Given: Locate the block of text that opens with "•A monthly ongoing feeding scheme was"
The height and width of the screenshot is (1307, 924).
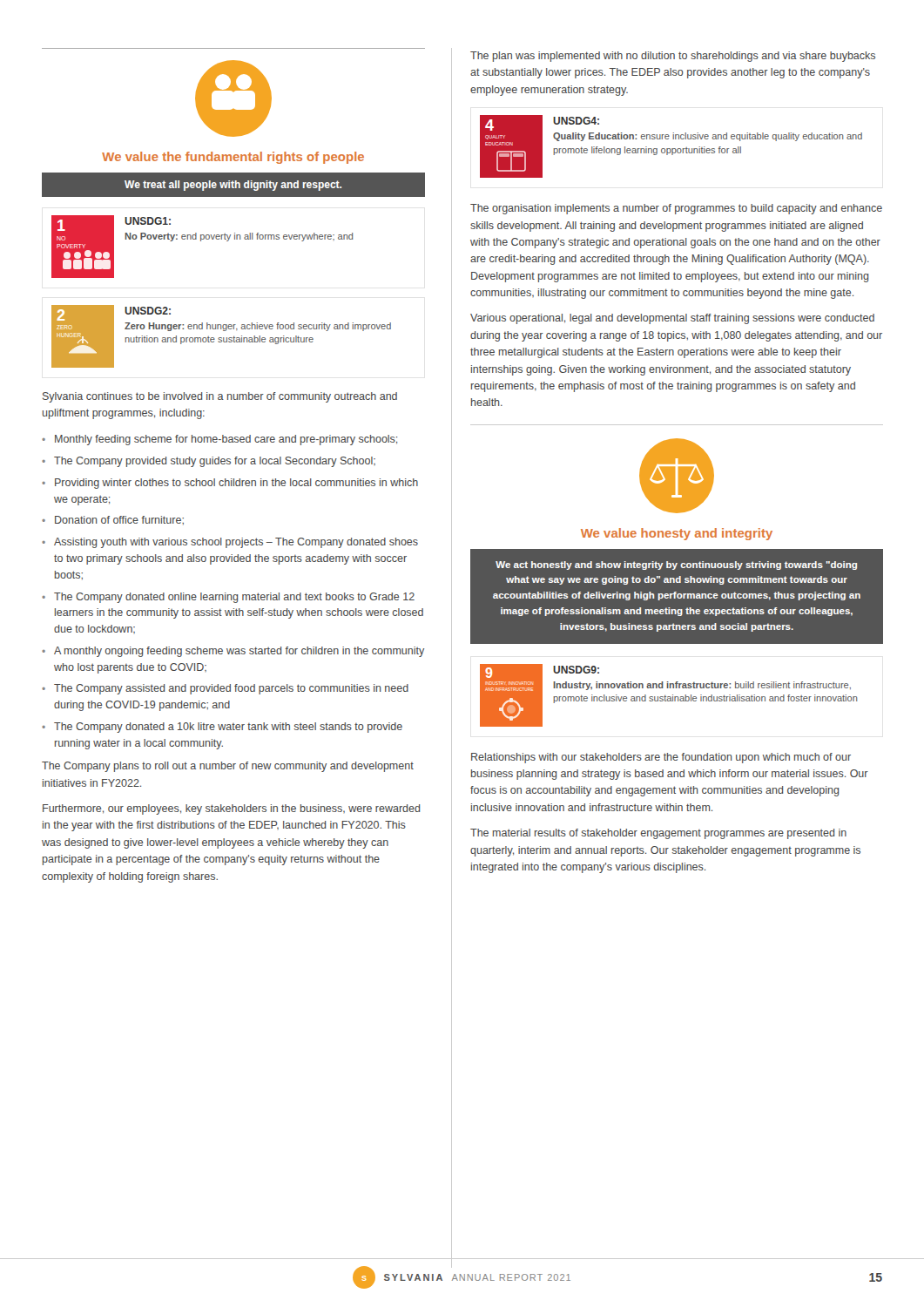Looking at the screenshot, I should pos(233,659).
